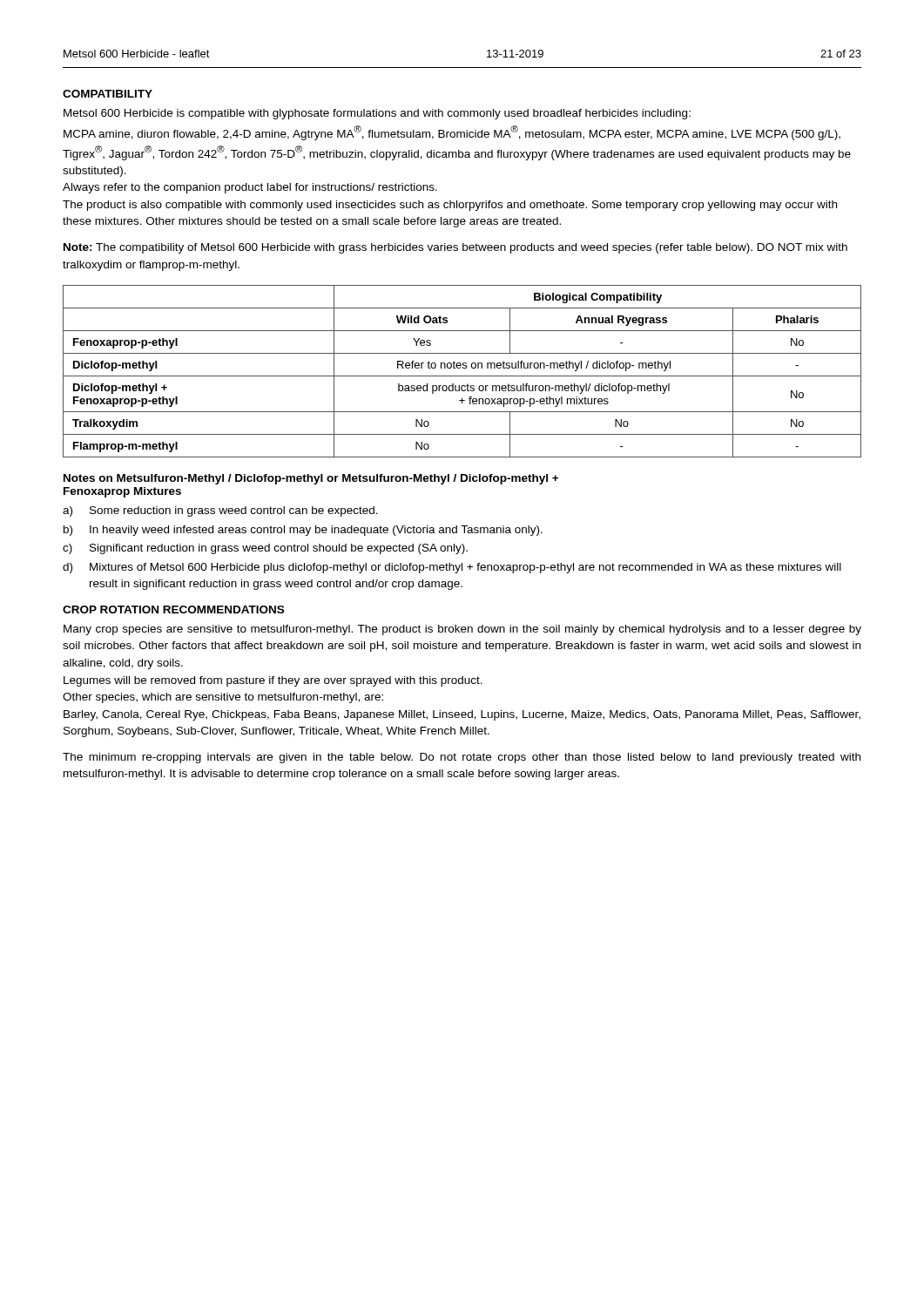
Task: Locate the region starting "d) Mixtures of Metsol 600 Herbicide plus"
Action: pyautogui.click(x=462, y=575)
